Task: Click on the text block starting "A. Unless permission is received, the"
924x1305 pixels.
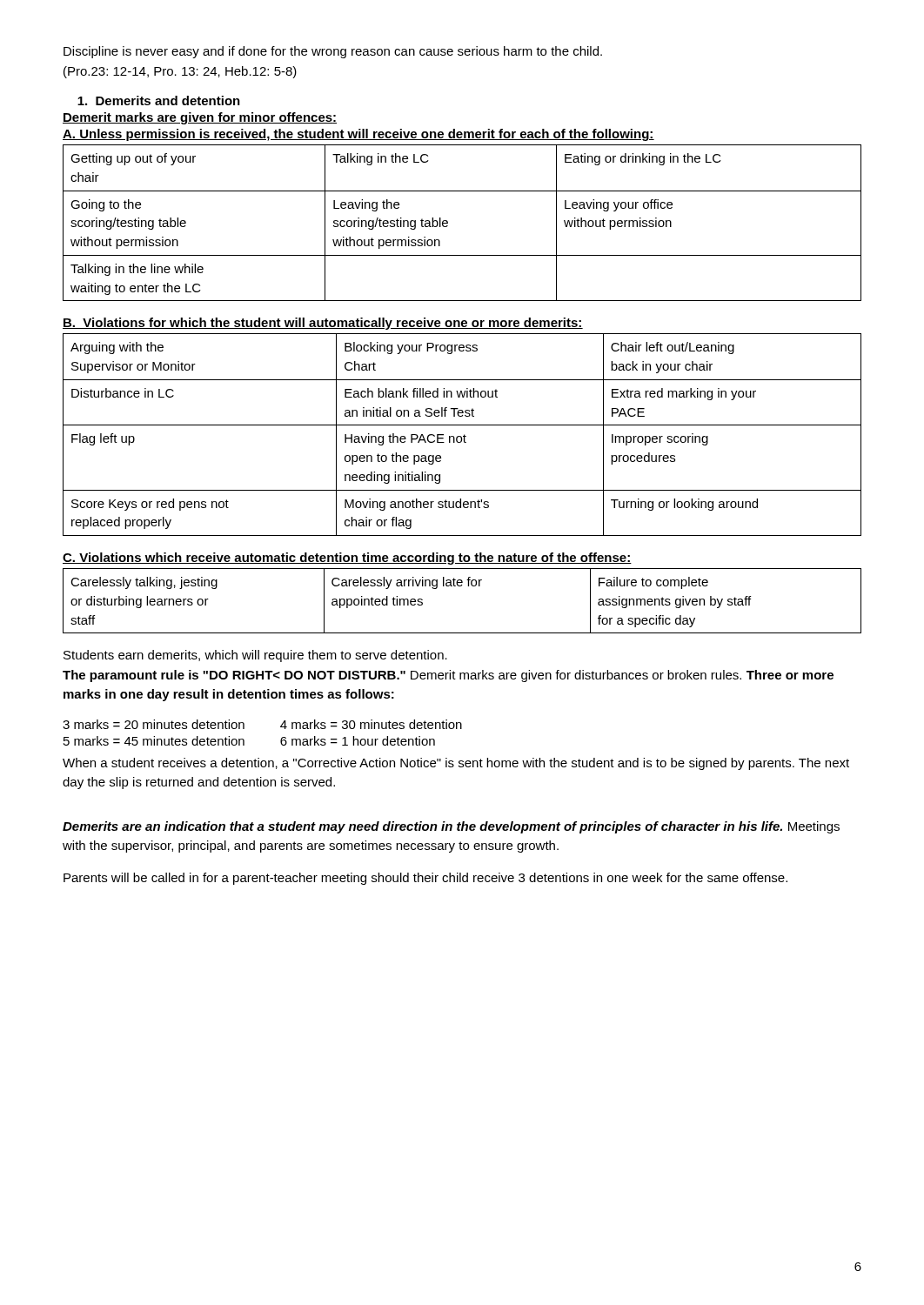Action: [x=358, y=134]
